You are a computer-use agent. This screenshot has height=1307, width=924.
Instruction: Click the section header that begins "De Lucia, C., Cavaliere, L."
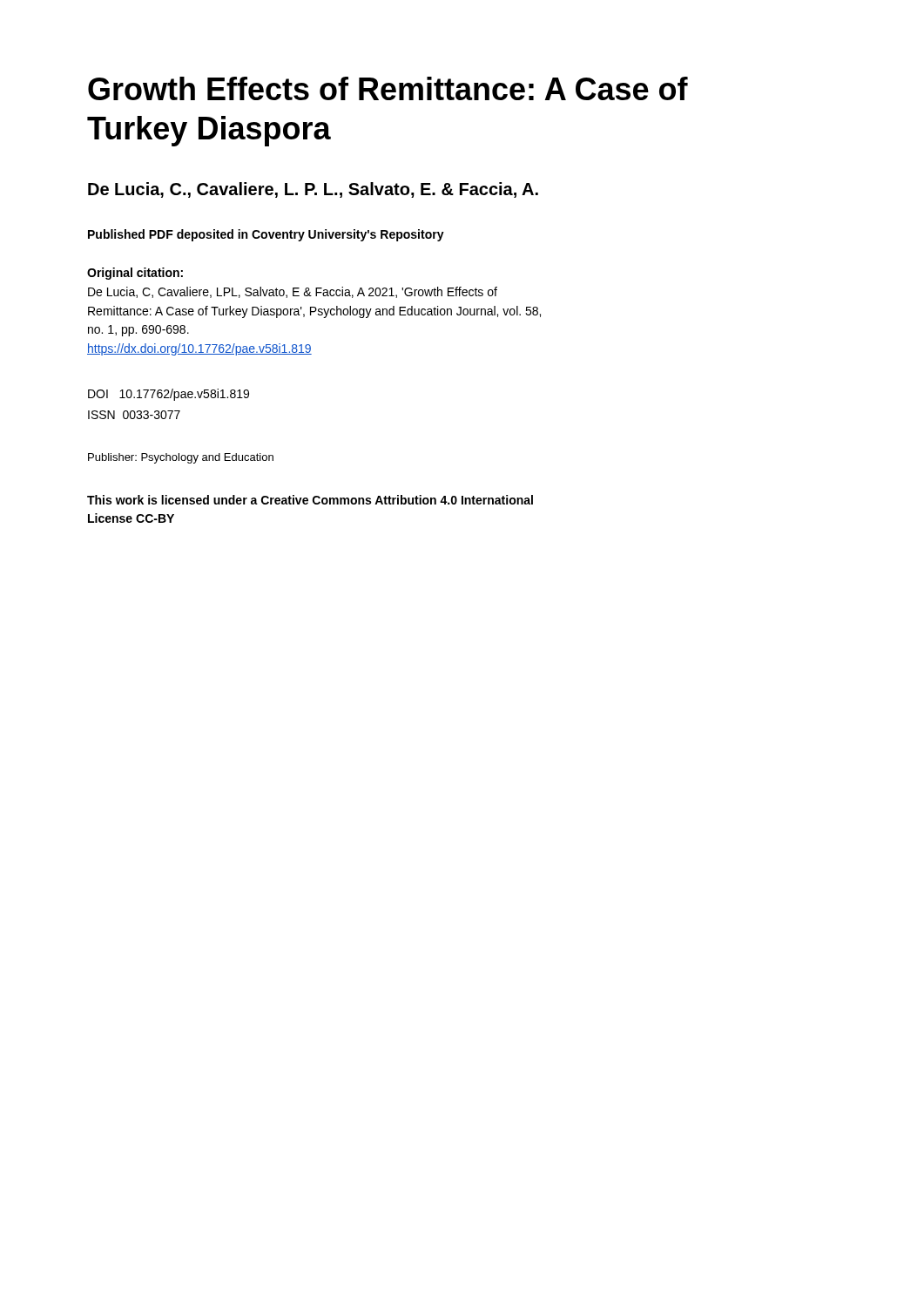point(313,189)
